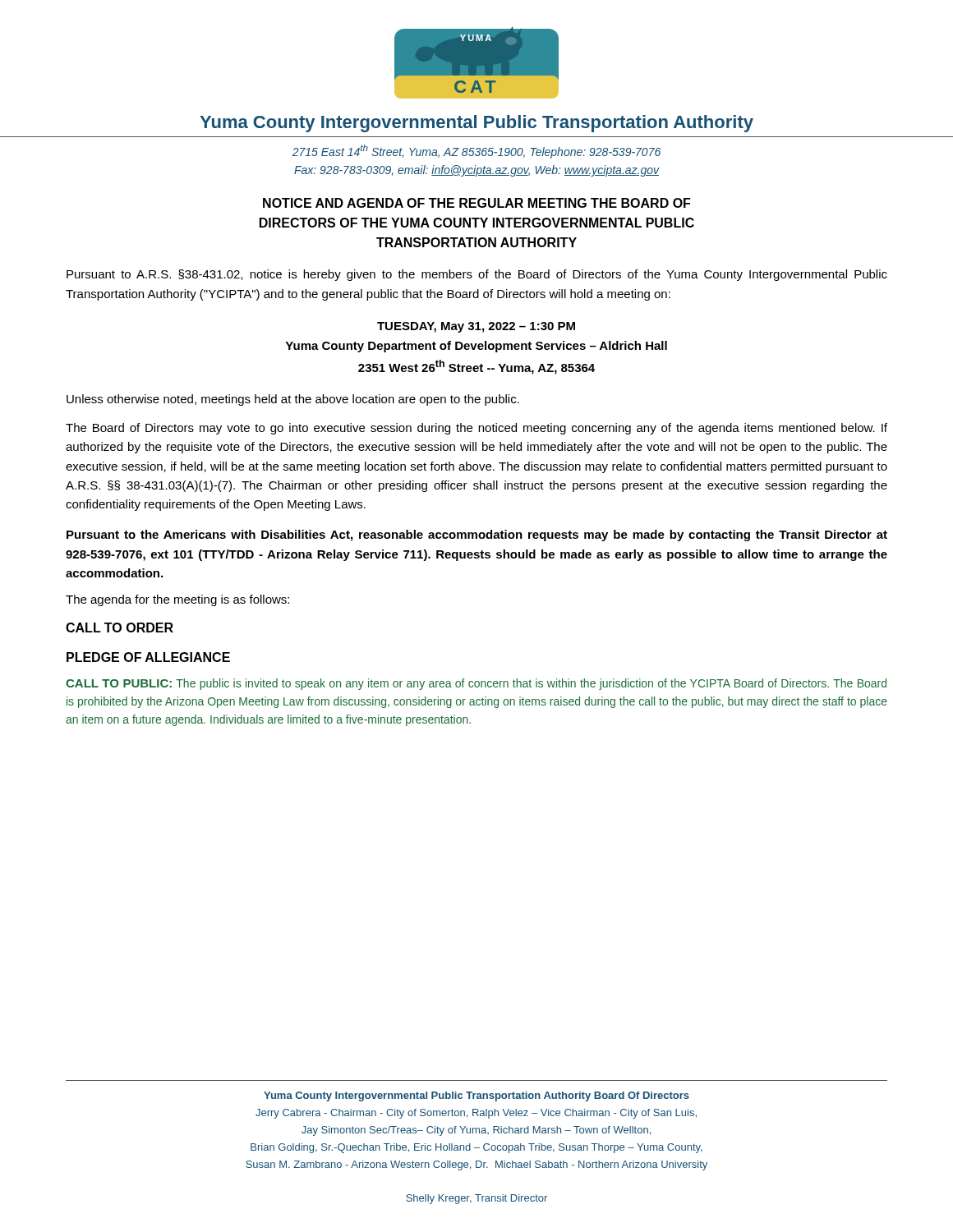Click on the block starting "CALL TO ORDER"
The height and width of the screenshot is (1232, 953).
click(120, 628)
